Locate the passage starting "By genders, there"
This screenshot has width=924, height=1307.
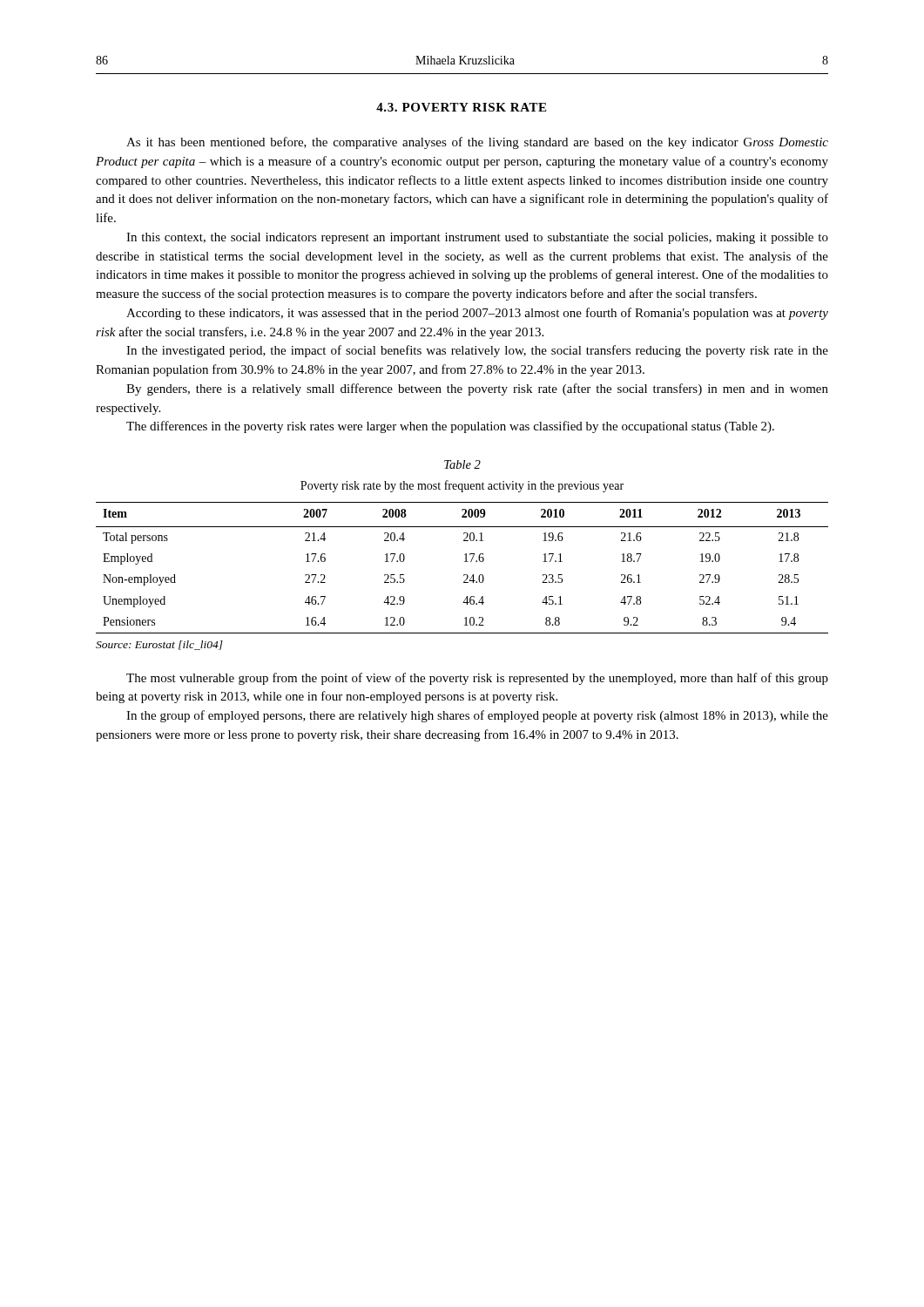[462, 399]
